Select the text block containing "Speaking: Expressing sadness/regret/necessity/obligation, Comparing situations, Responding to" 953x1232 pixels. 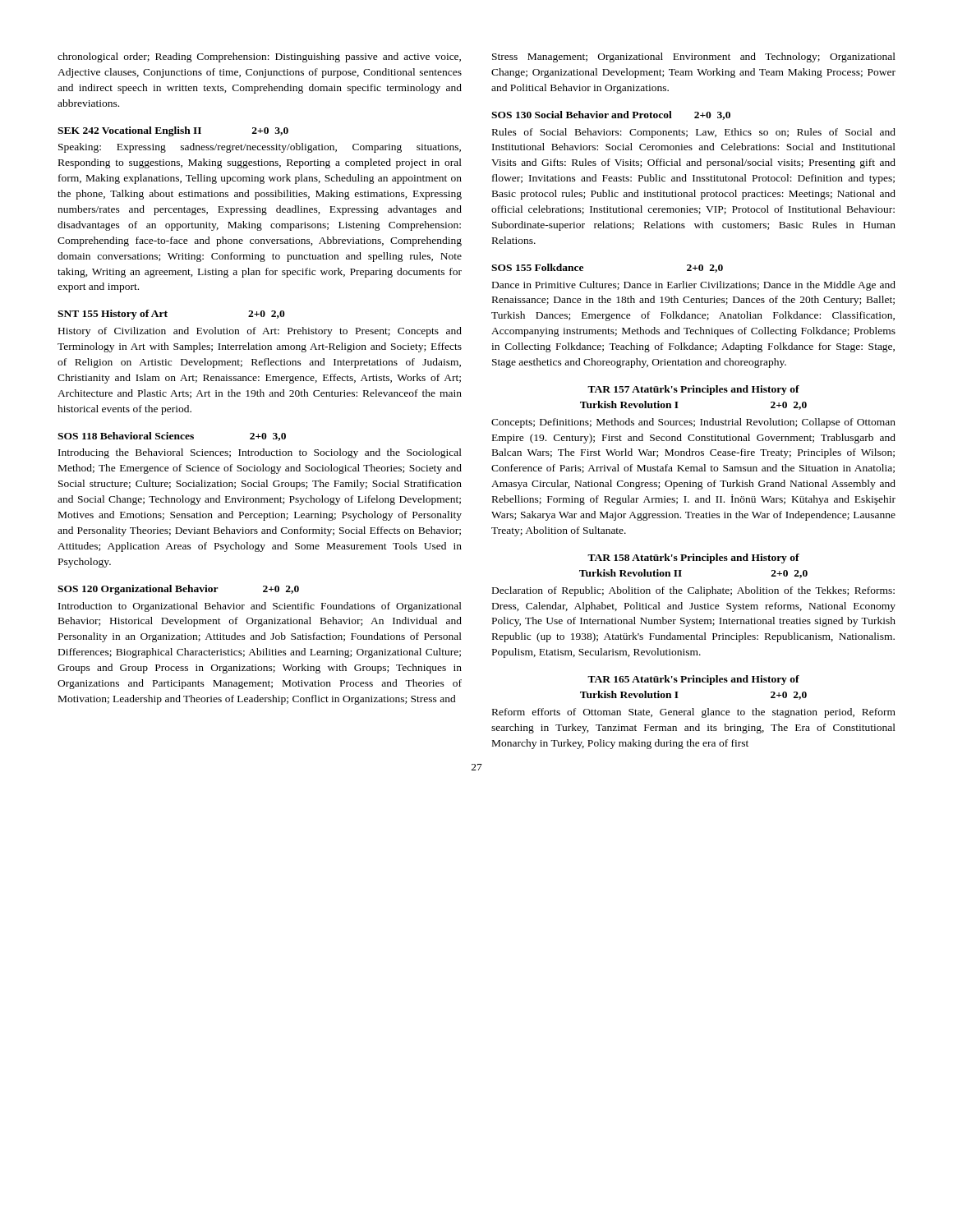tap(260, 218)
